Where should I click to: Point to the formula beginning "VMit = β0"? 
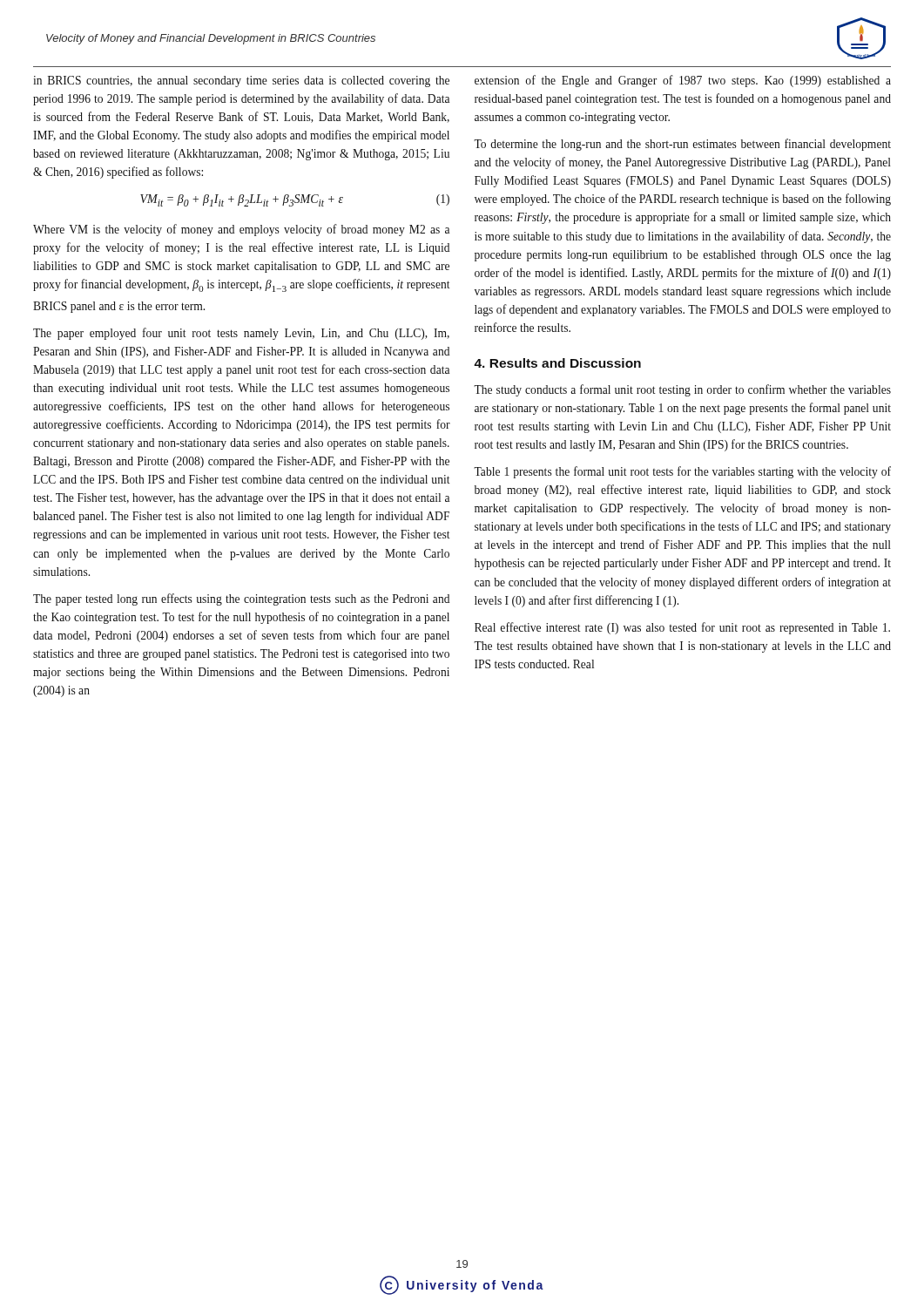tap(295, 200)
